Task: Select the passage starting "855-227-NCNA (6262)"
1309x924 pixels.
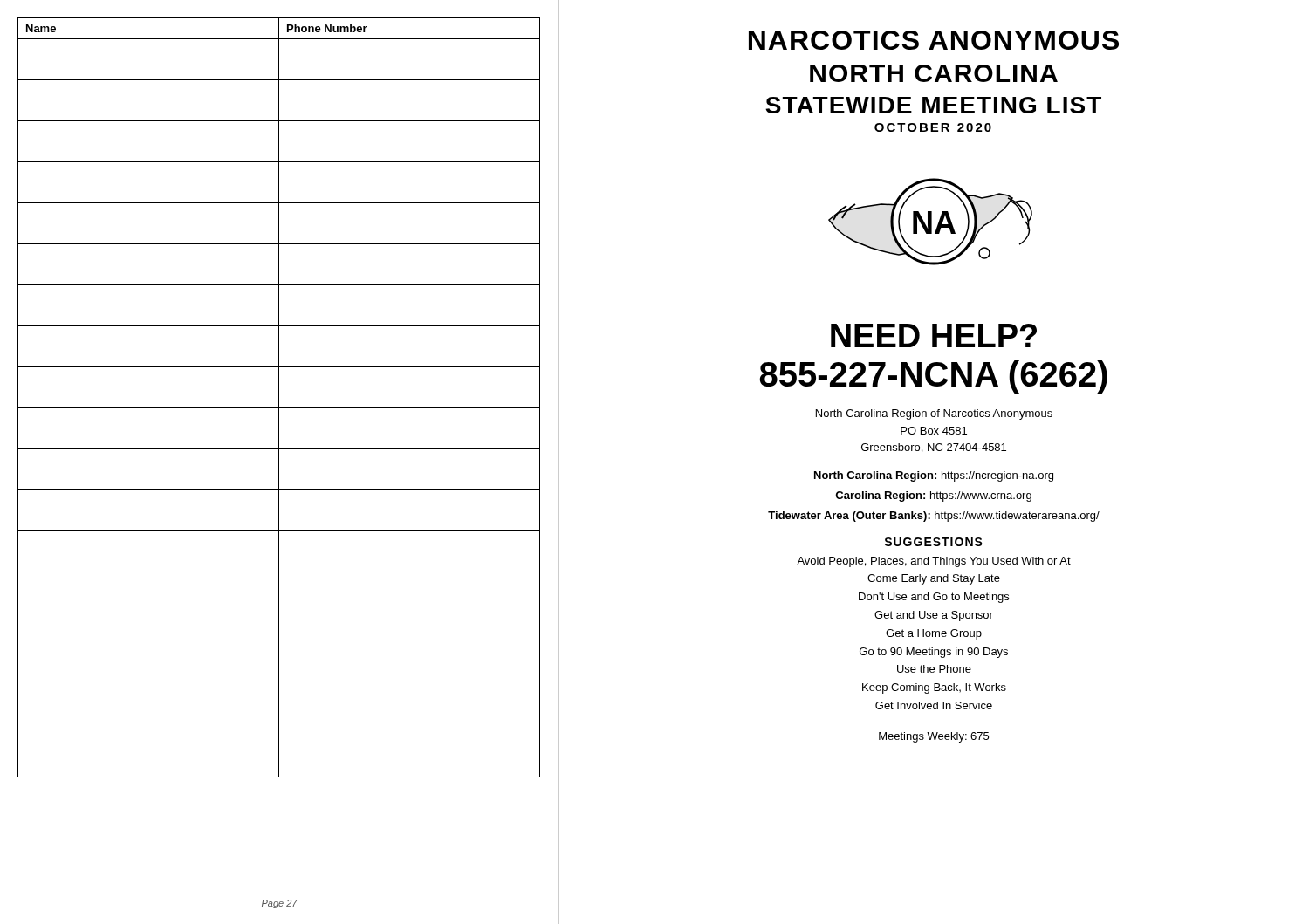Action: [x=934, y=374]
